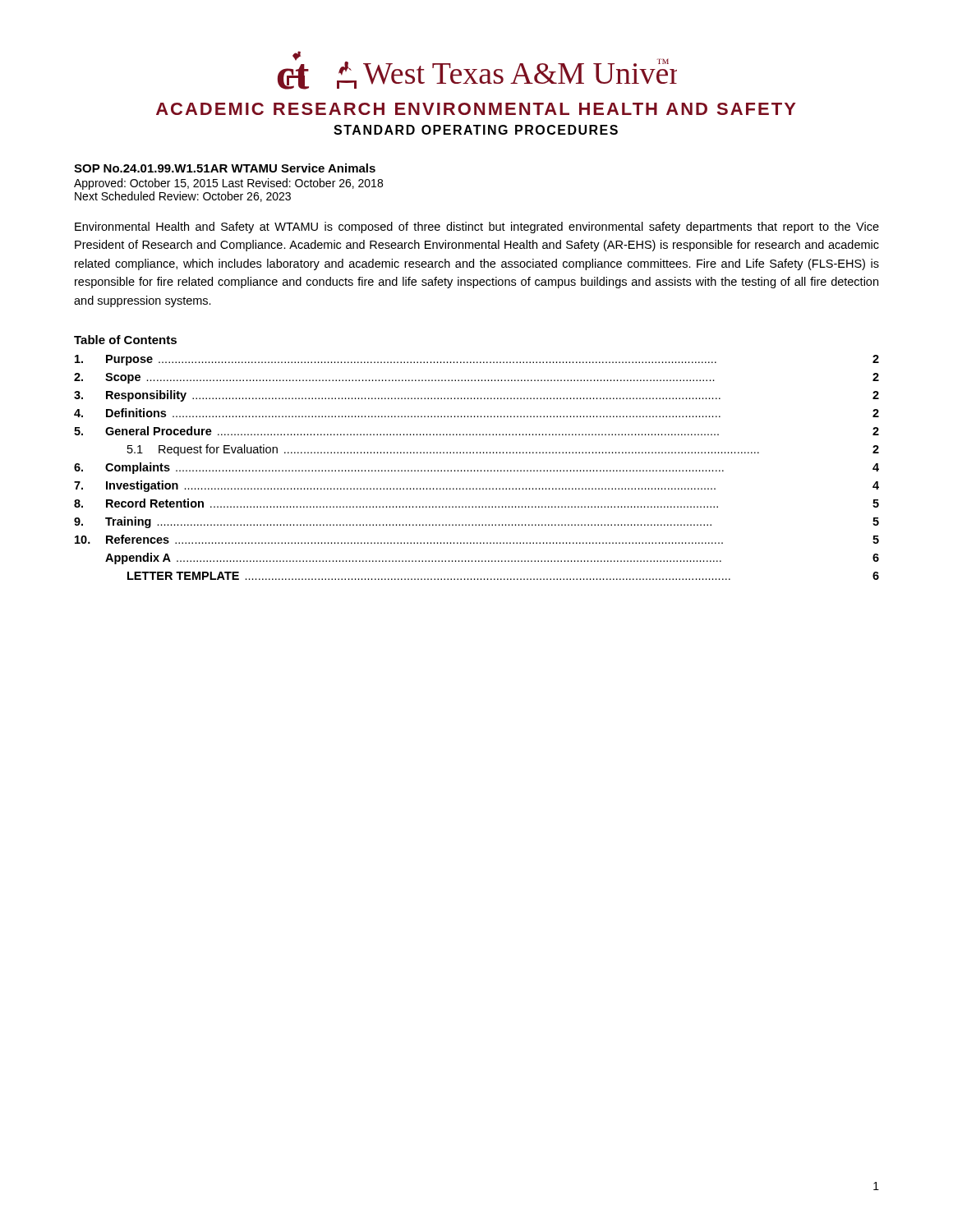Click the passage that begins "Environmental Health and"
The width and height of the screenshot is (953, 1232).
tap(476, 264)
